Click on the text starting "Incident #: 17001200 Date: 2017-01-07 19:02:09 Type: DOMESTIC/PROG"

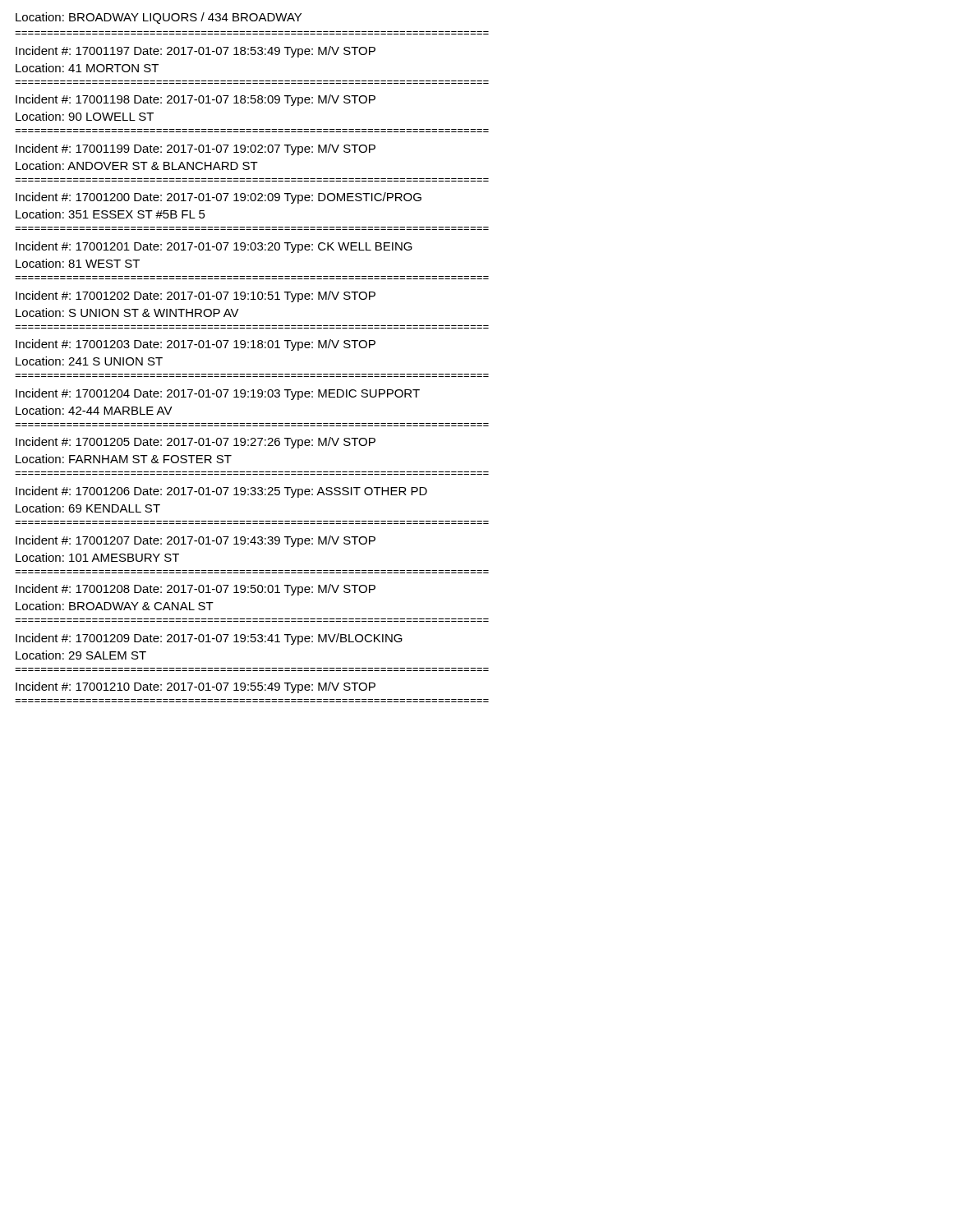click(219, 198)
